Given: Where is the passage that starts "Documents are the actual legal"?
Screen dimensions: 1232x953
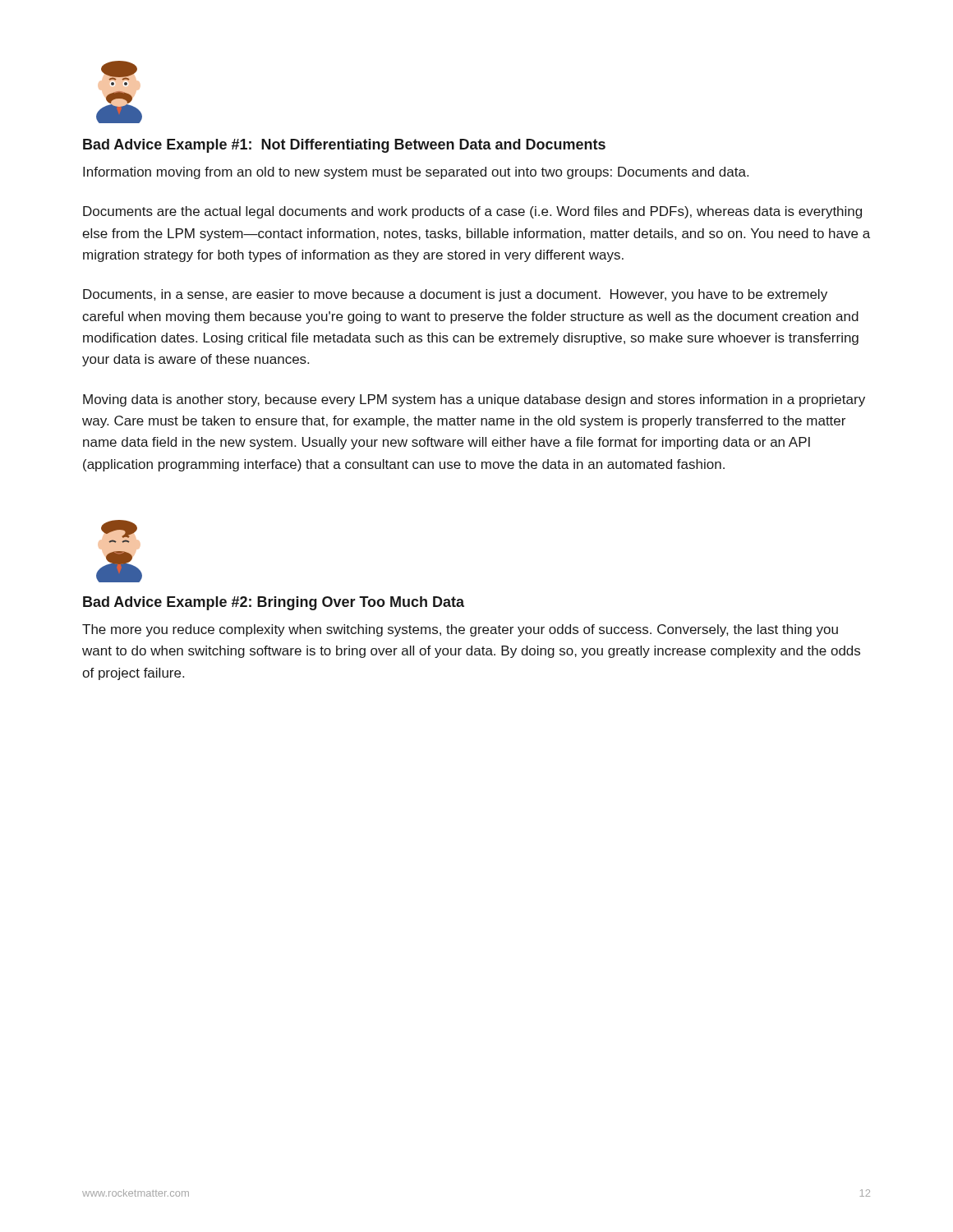Looking at the screenshot, I should [476, 233].
